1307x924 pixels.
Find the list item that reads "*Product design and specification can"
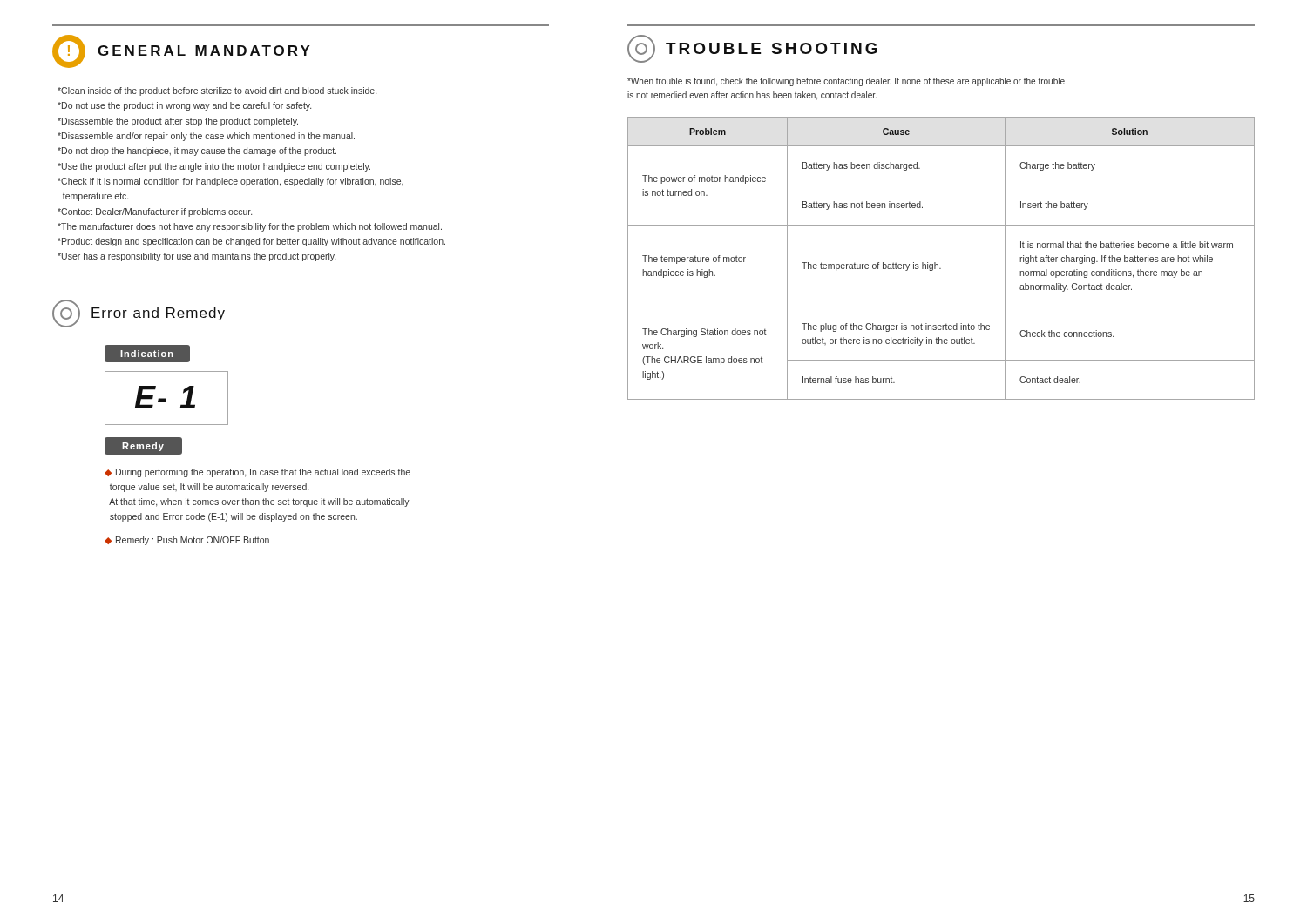[252, 241]
